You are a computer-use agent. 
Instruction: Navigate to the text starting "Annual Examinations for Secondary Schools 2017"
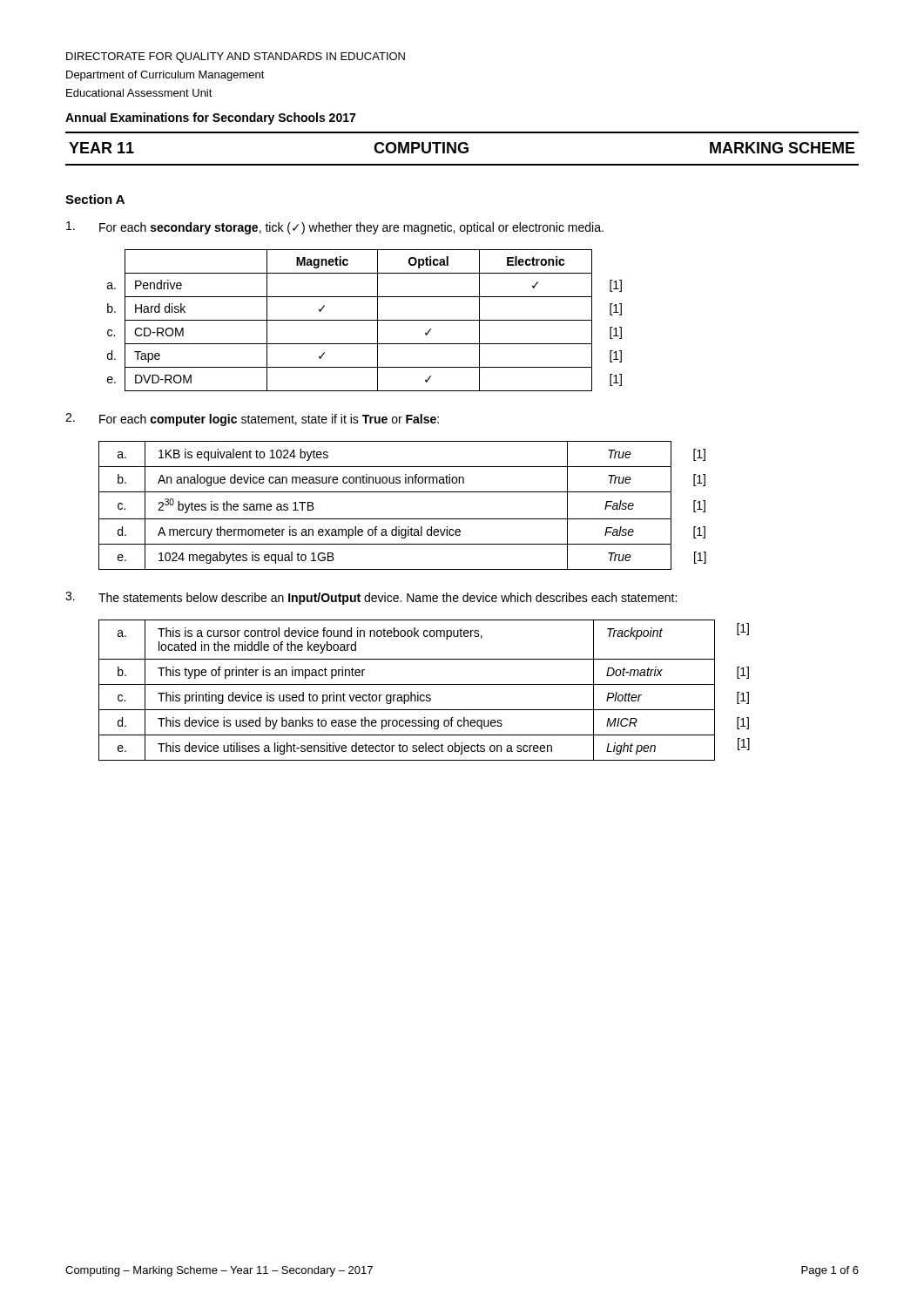tap(211, 118)
